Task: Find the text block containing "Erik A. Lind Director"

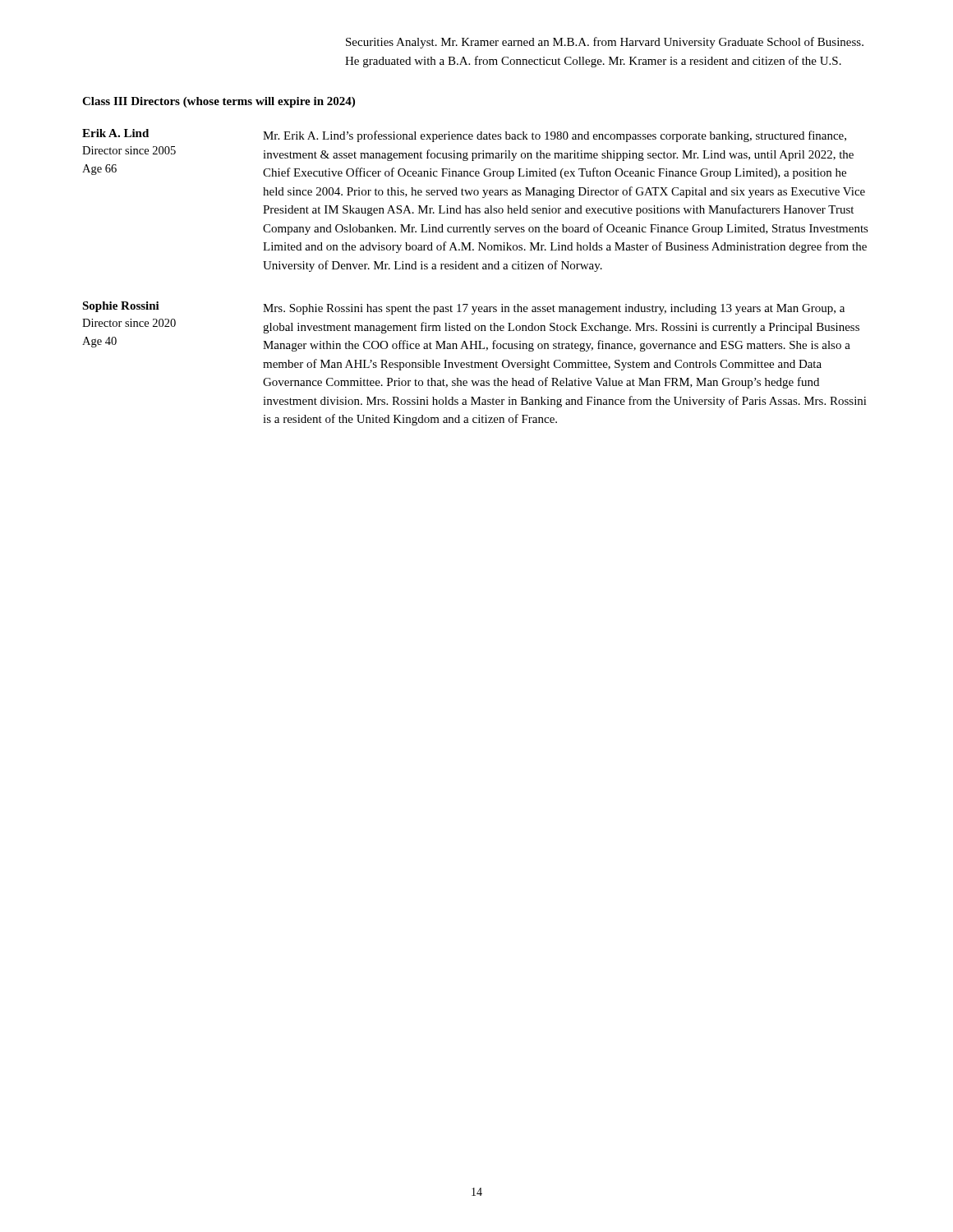Action: click(173, 152)
